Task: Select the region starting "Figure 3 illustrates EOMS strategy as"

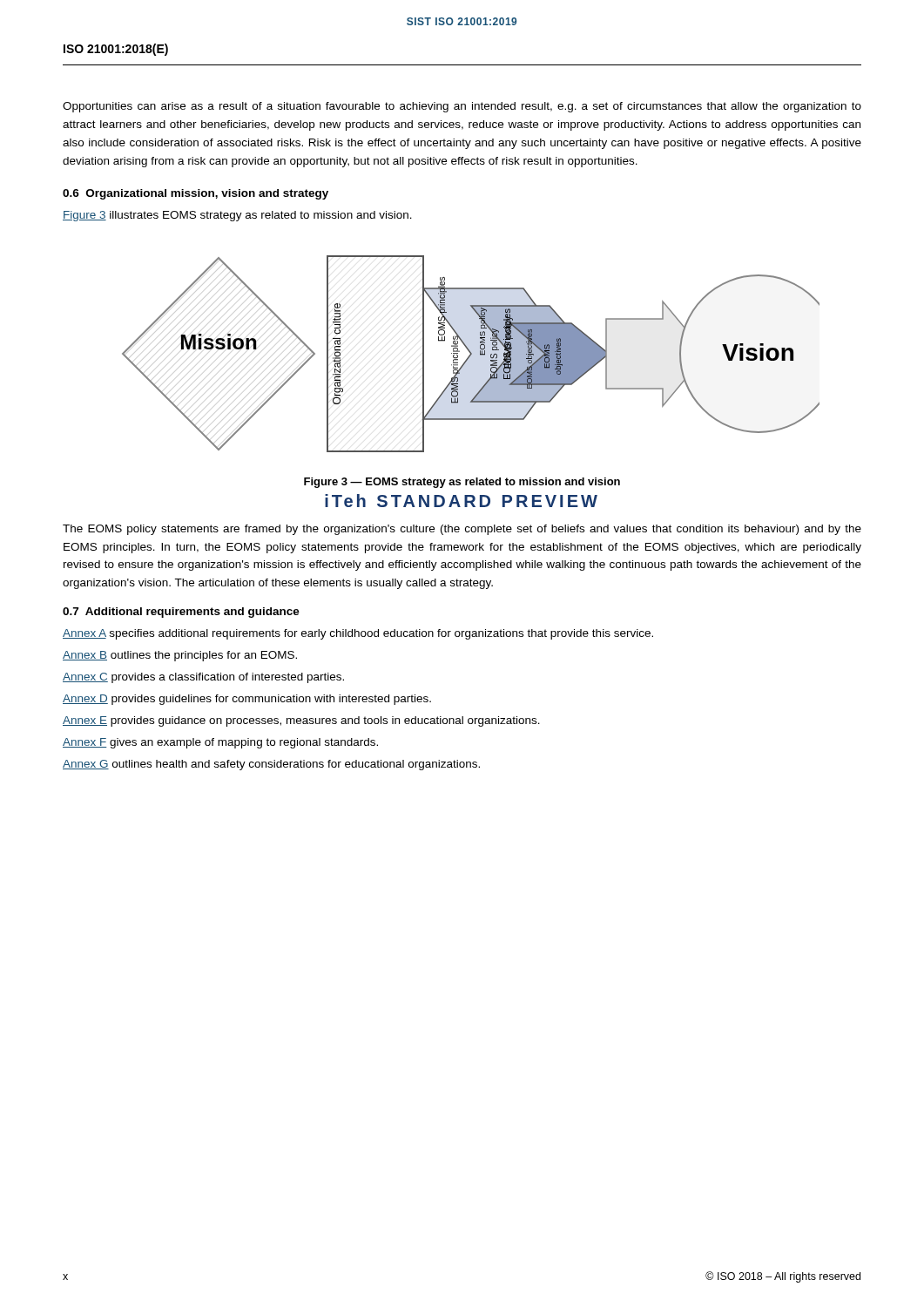Action: pyautogui.click(x=238, y=214)
